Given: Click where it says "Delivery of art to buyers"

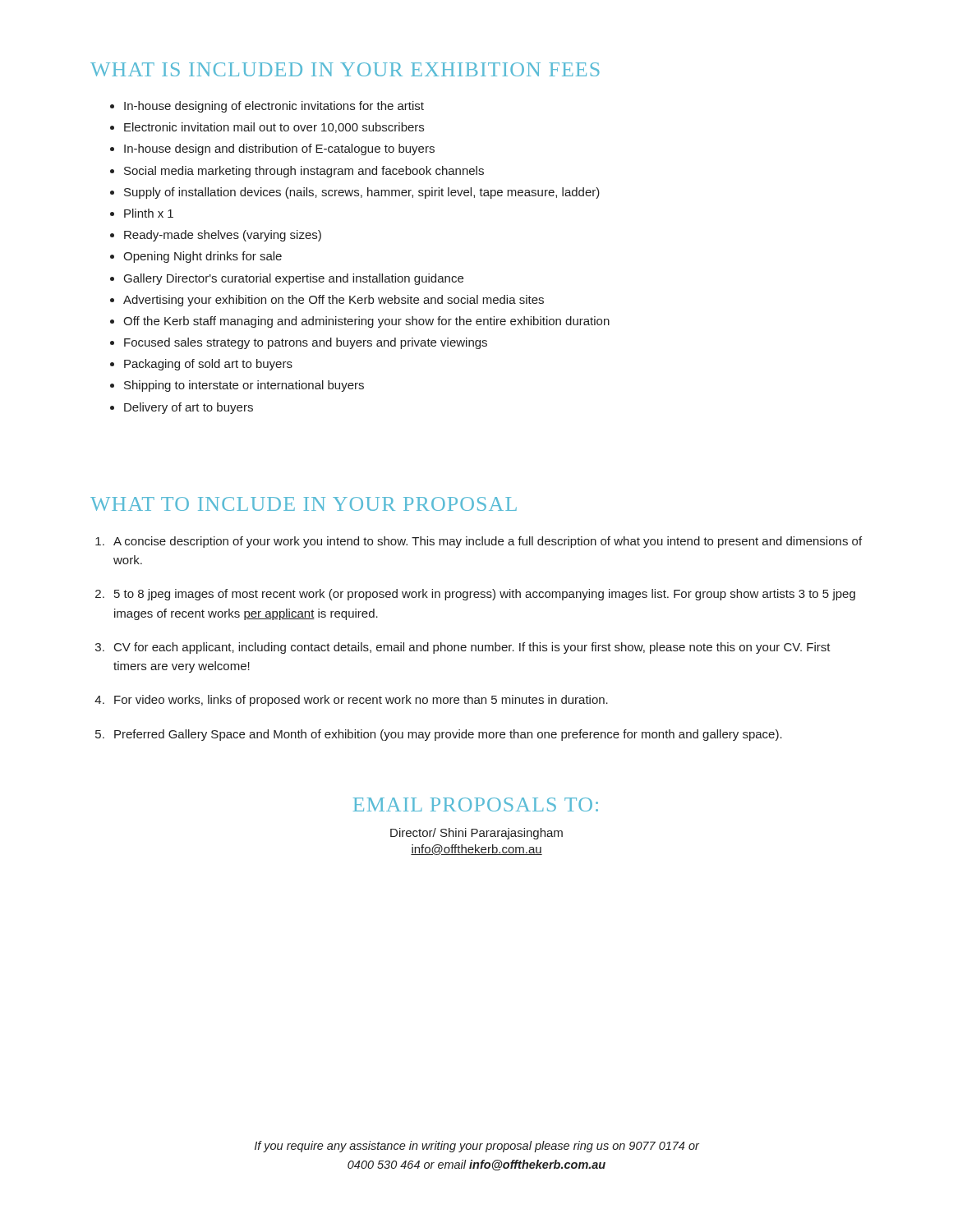Looking at the screenshot, I should 188,407.
